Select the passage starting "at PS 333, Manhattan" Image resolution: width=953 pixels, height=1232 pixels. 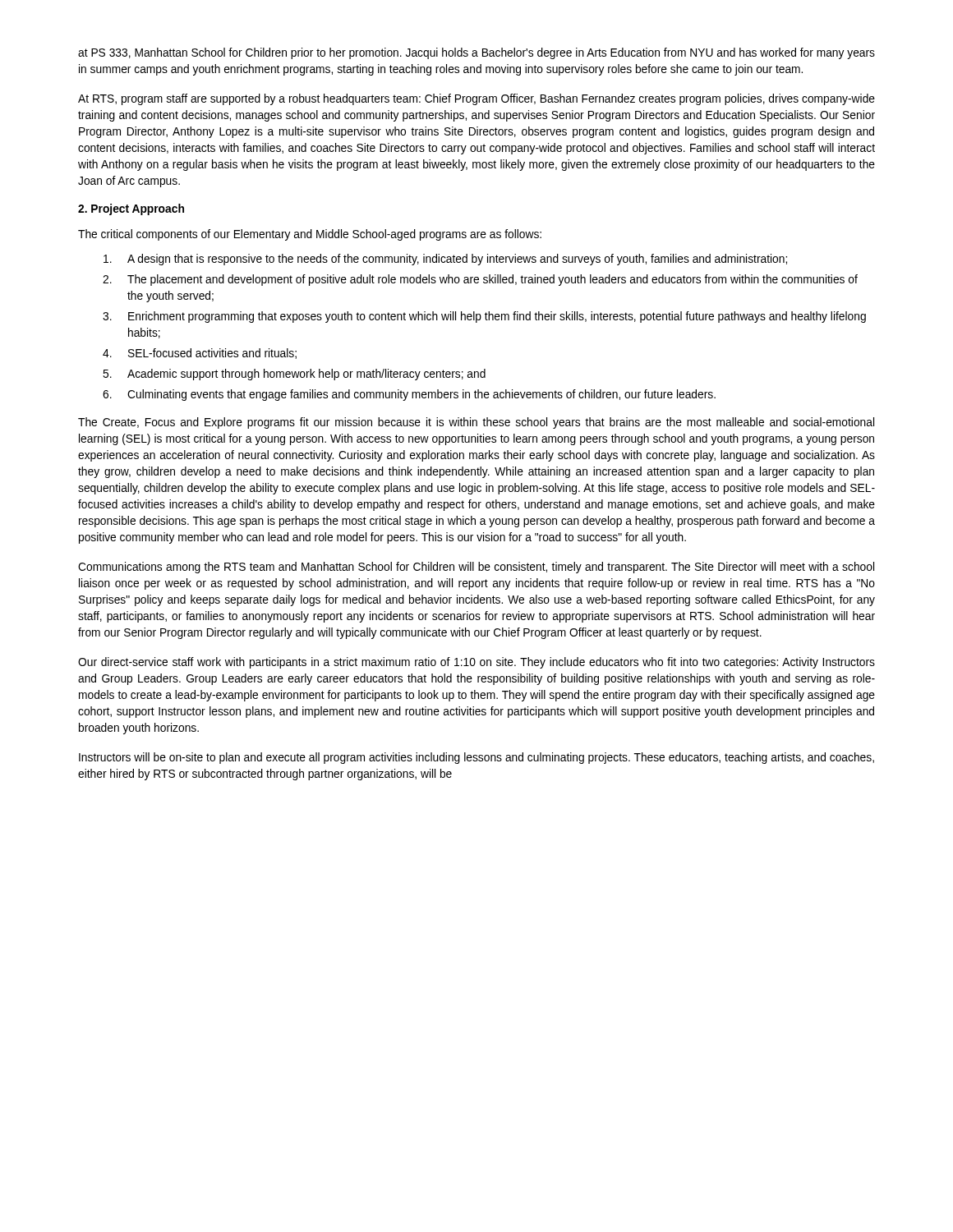476,61
